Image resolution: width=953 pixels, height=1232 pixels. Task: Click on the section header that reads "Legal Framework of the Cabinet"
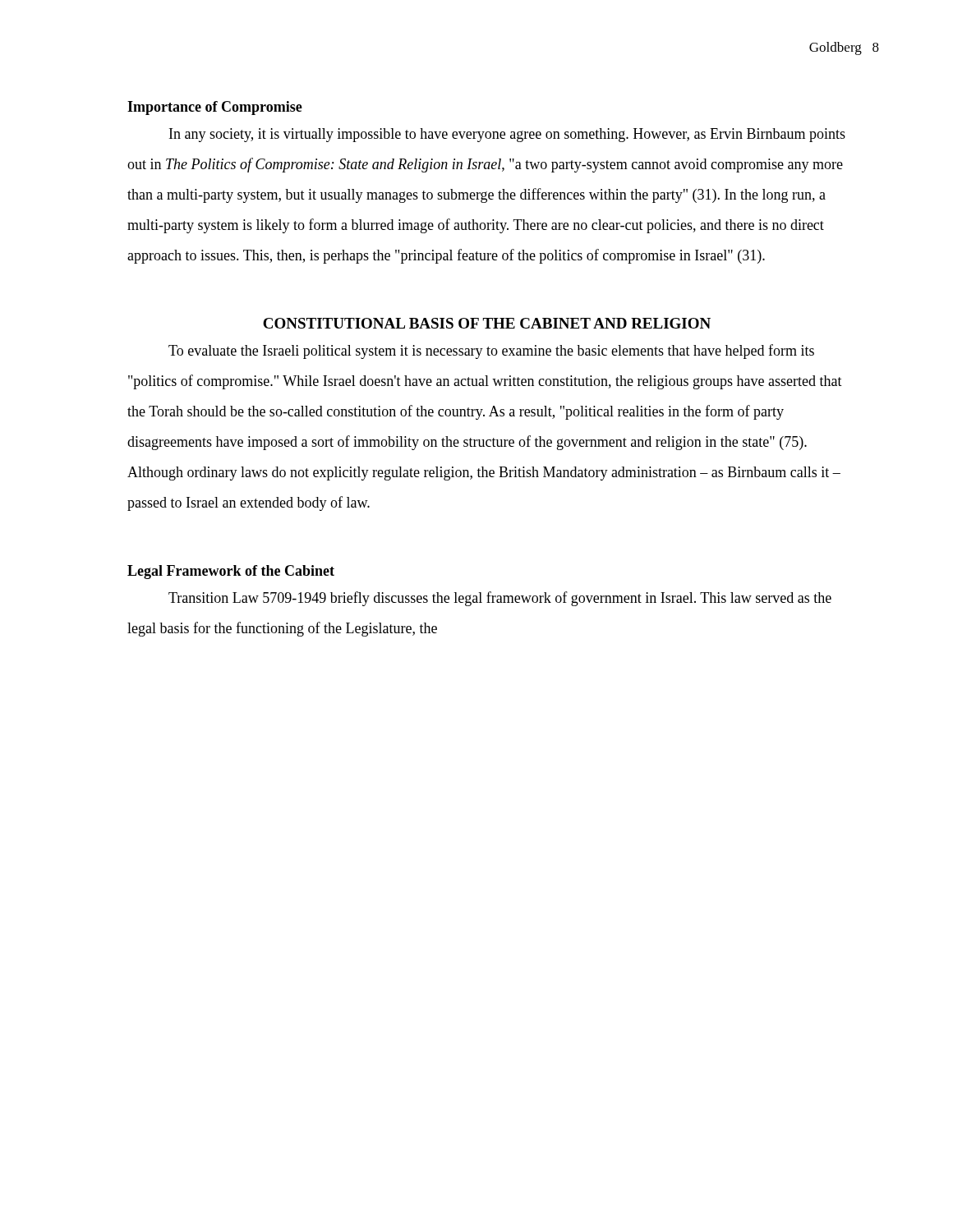[x=231, y=571]
